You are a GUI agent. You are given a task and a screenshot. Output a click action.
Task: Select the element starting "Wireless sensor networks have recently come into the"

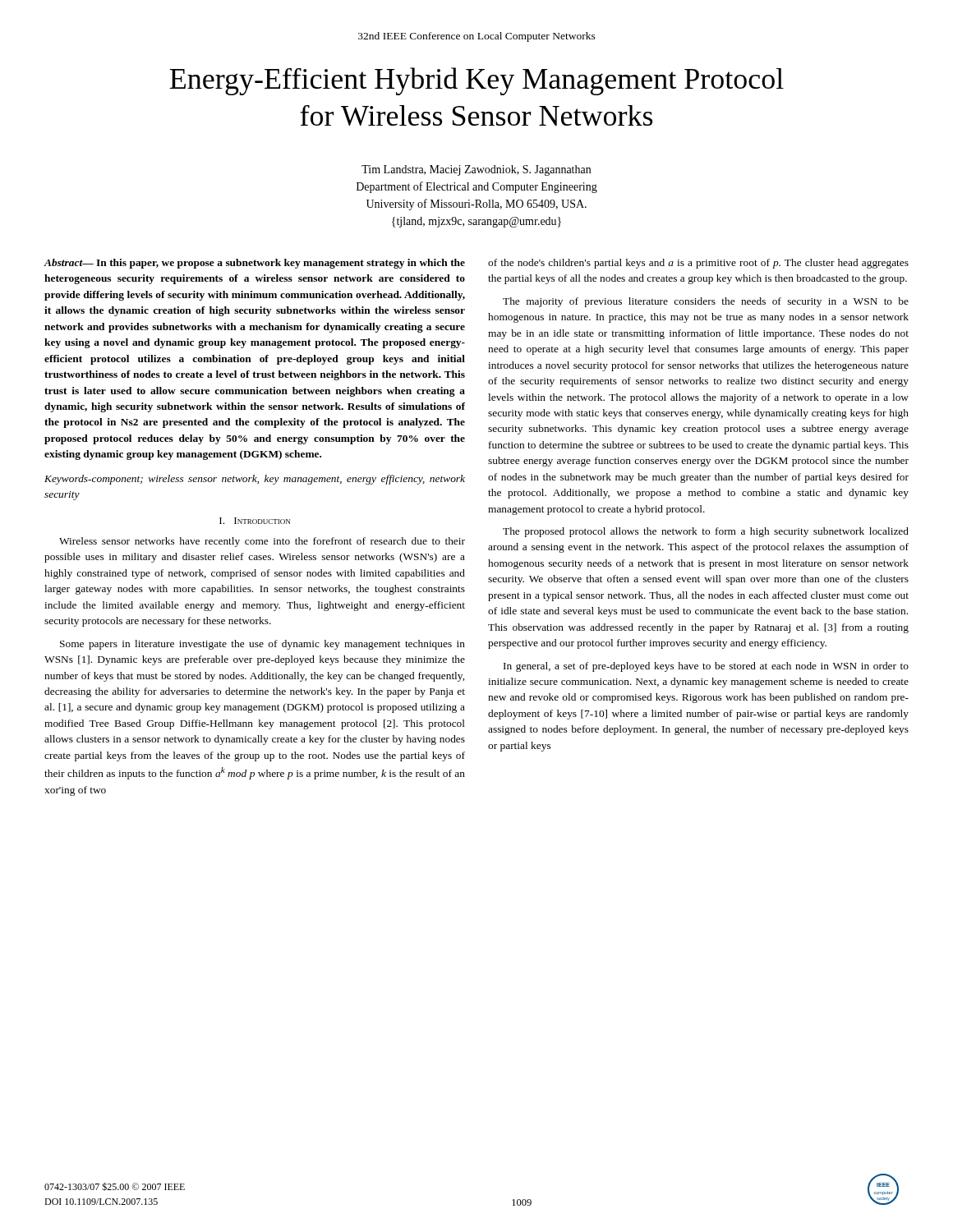click(x=255, y=665)
